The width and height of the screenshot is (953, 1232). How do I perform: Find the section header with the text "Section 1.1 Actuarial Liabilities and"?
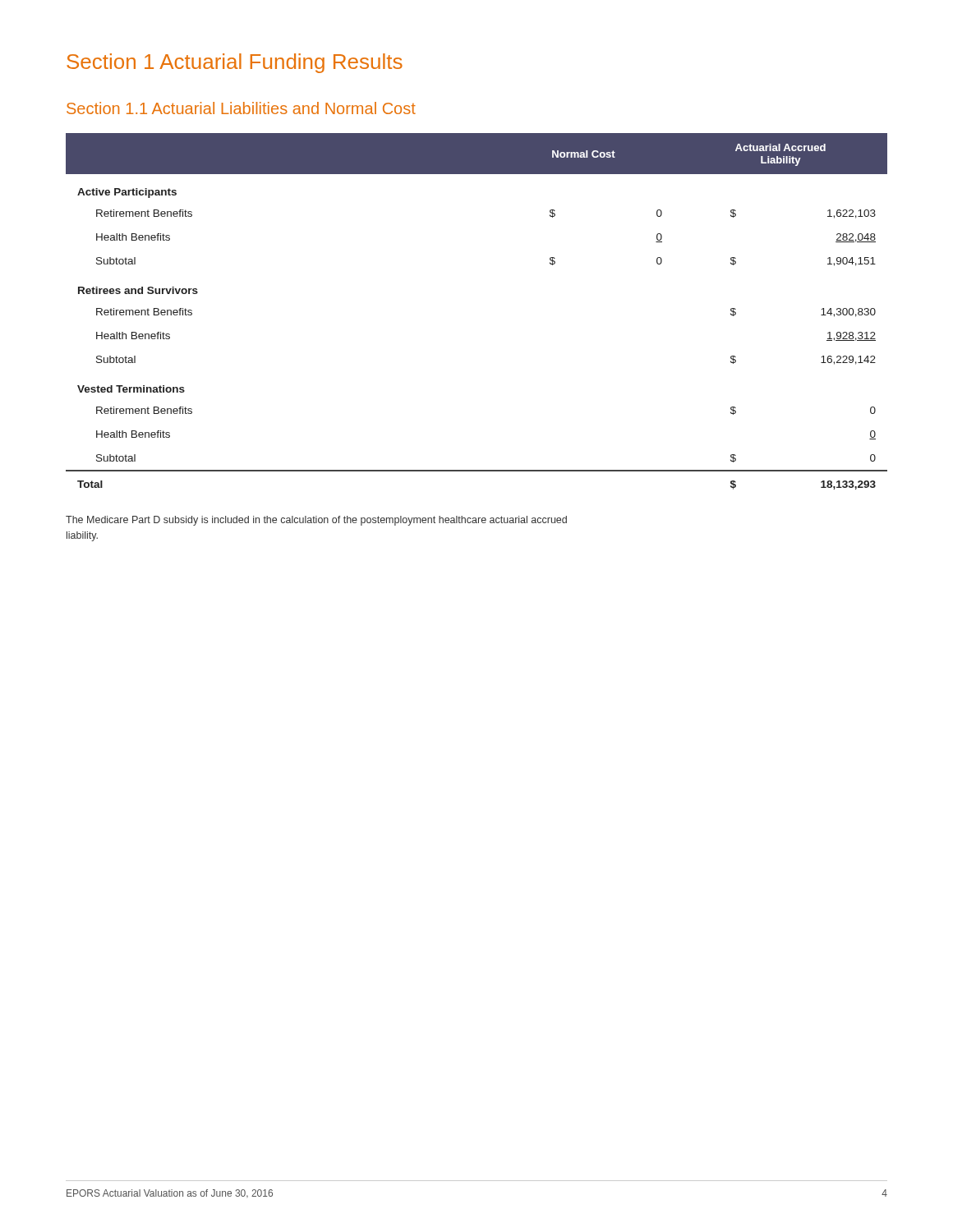click(x=241, y=108)
